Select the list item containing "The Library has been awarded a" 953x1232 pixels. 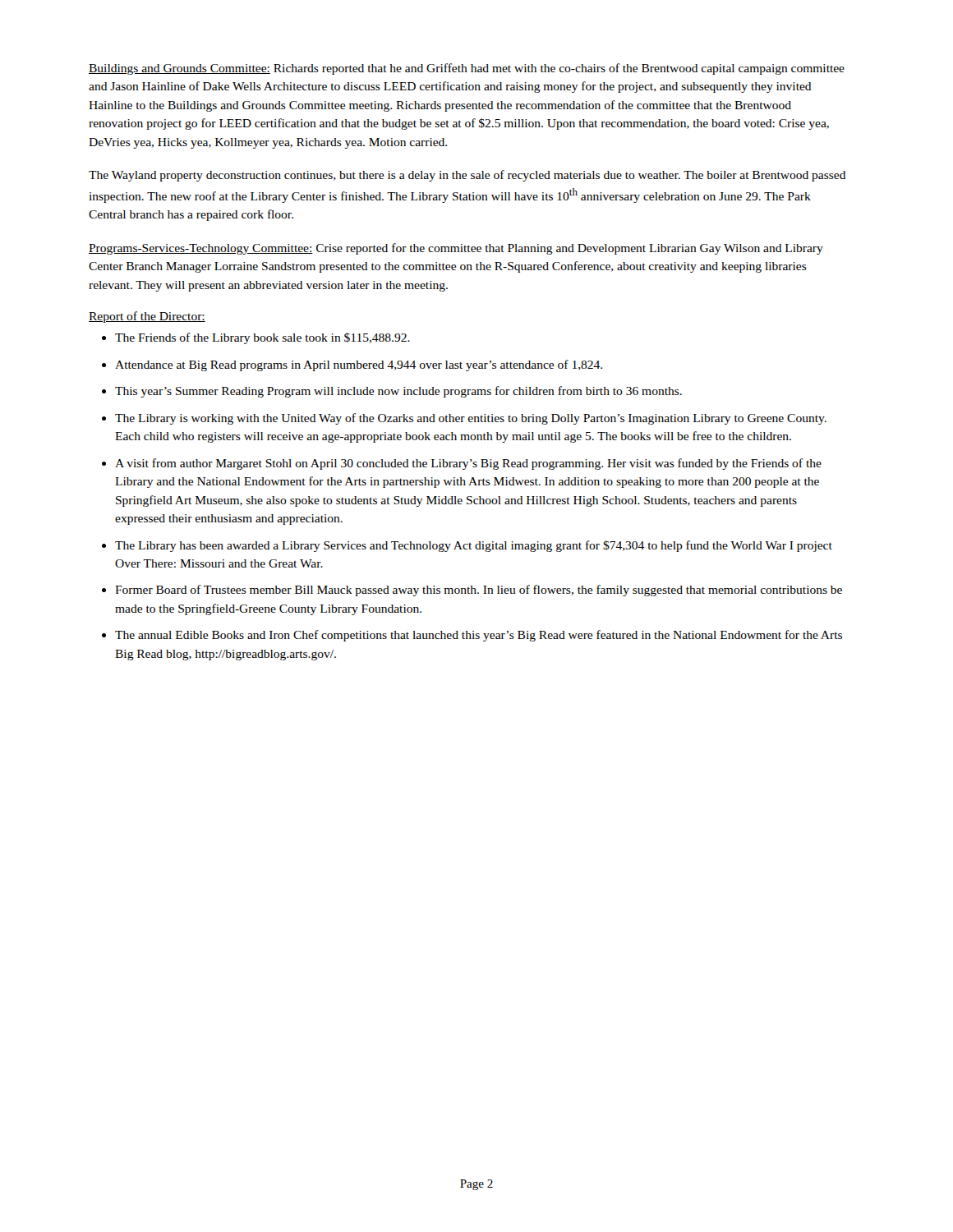click(474, 554)
